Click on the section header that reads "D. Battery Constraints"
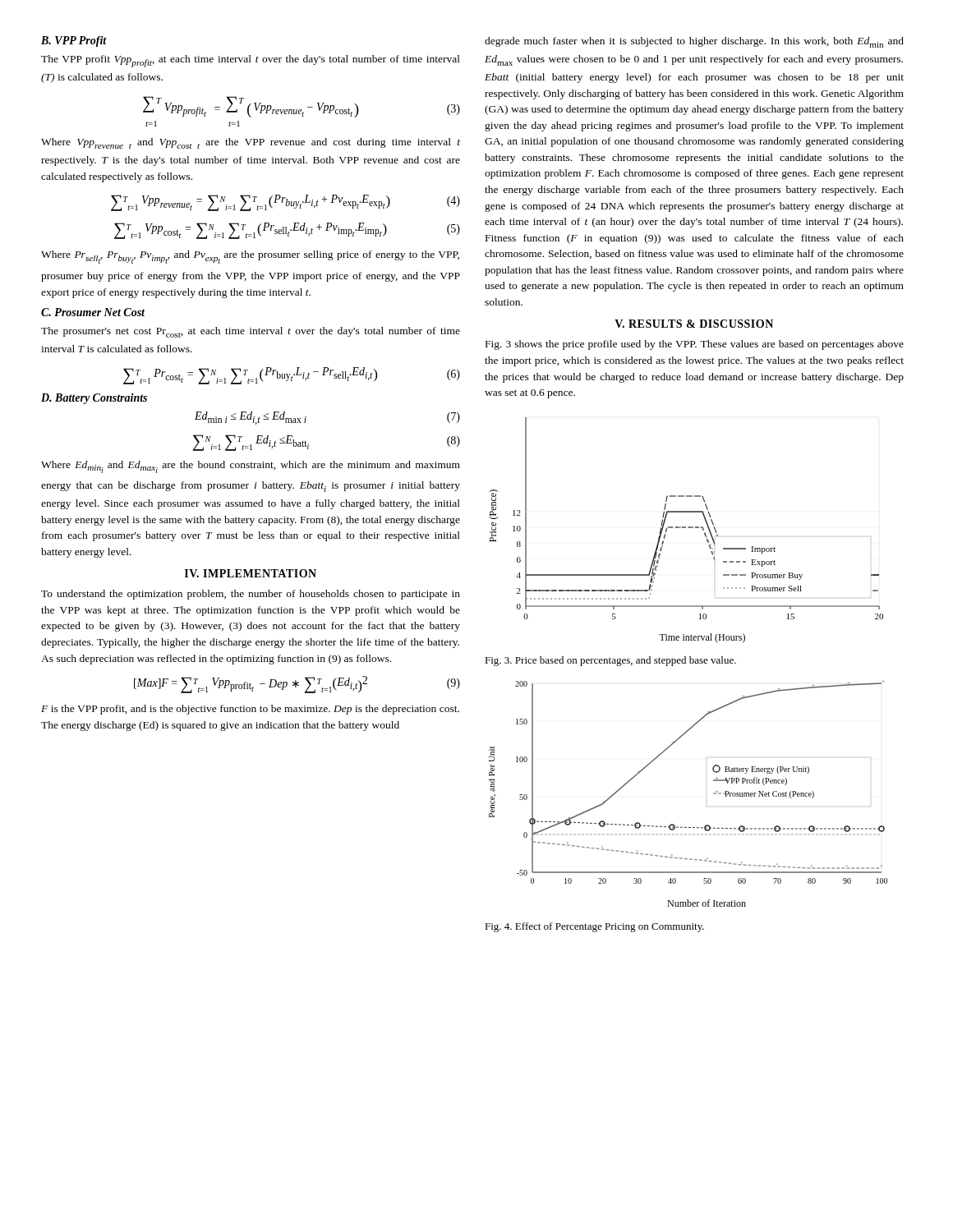 pos(94,398)
